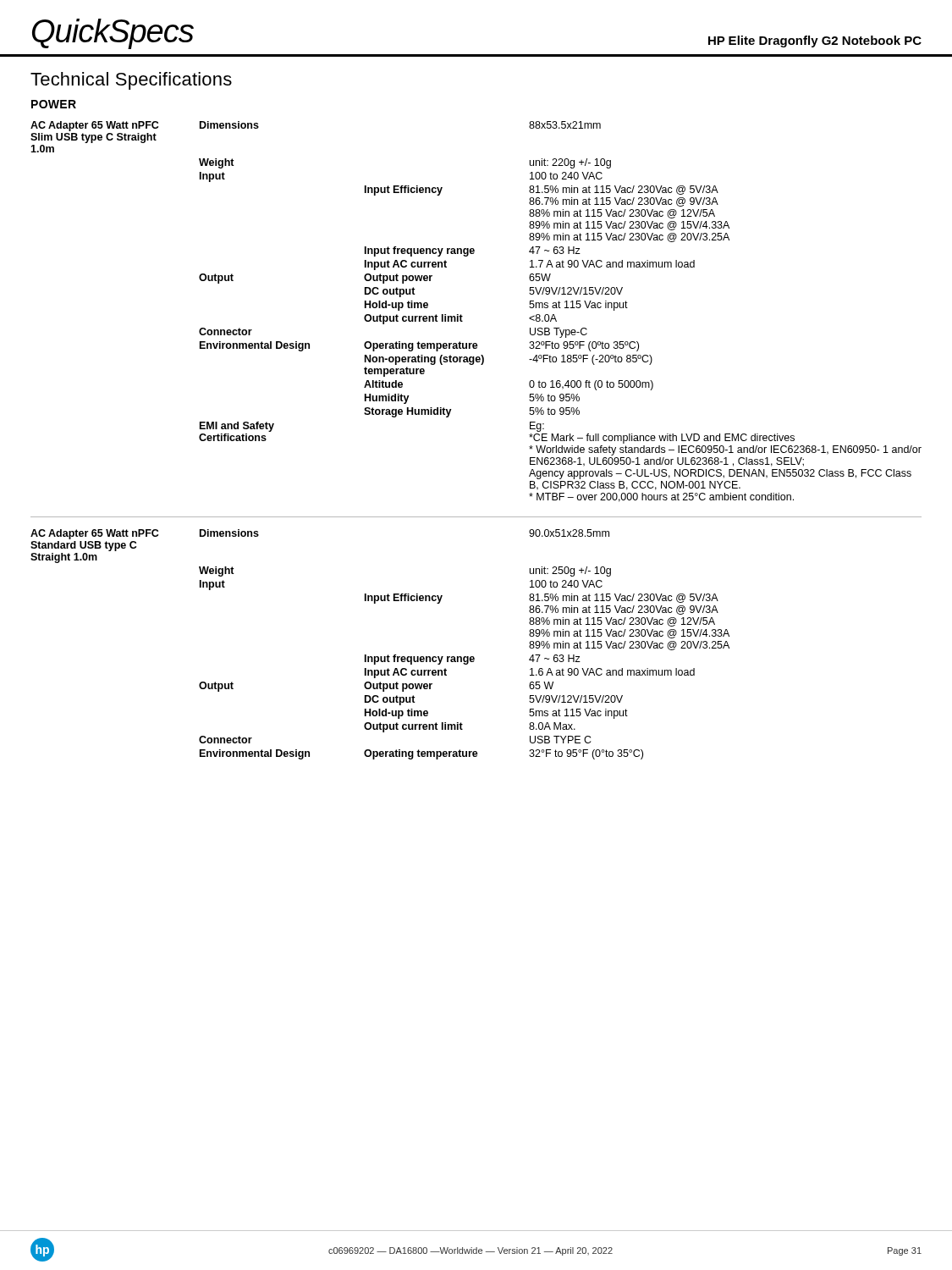Locate the table with the text "5% to 95%"
The height and width of the screenshot is (1270, 952).
tap(476, 309)
